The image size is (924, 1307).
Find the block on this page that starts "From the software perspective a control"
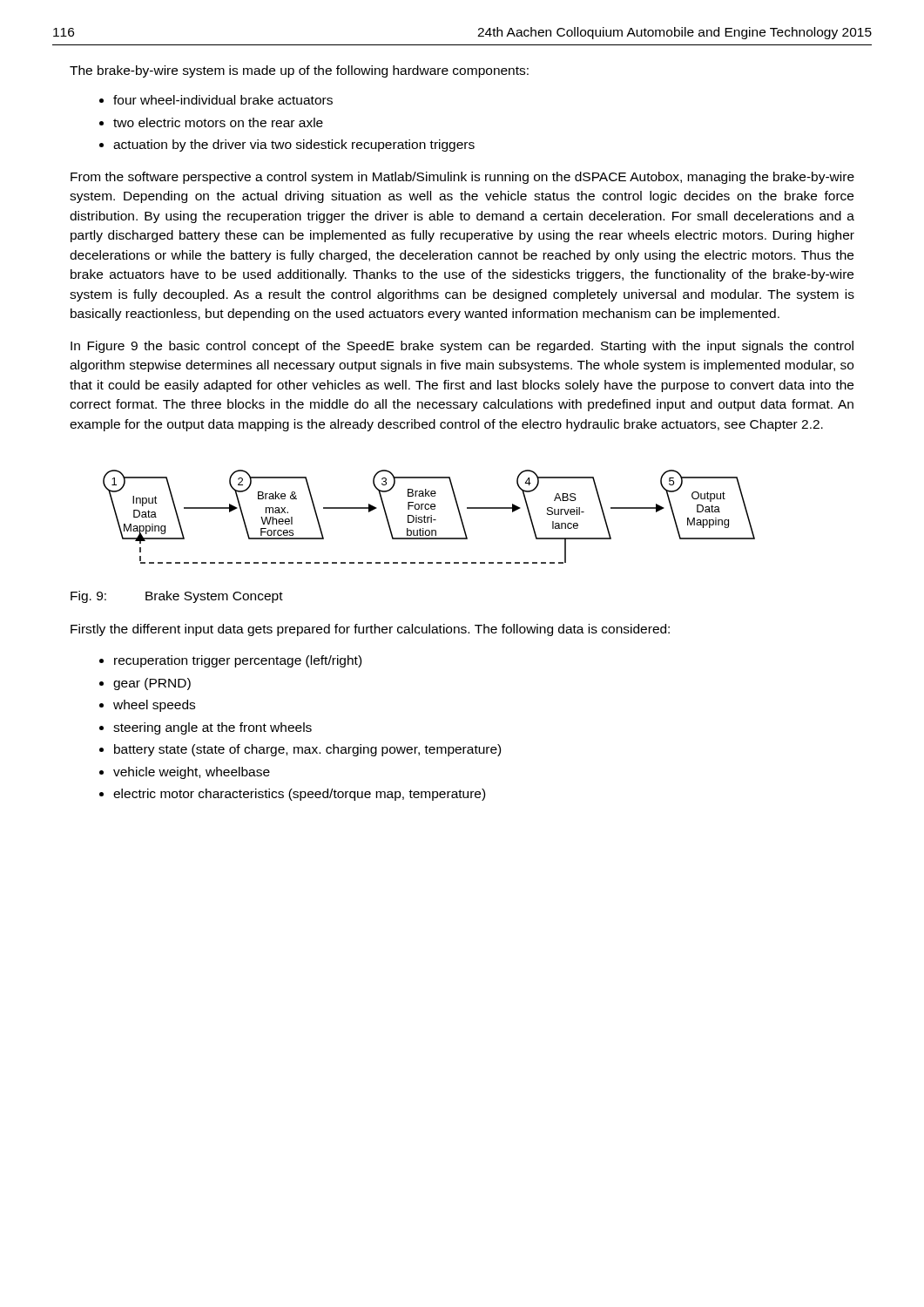pos(462,246)
